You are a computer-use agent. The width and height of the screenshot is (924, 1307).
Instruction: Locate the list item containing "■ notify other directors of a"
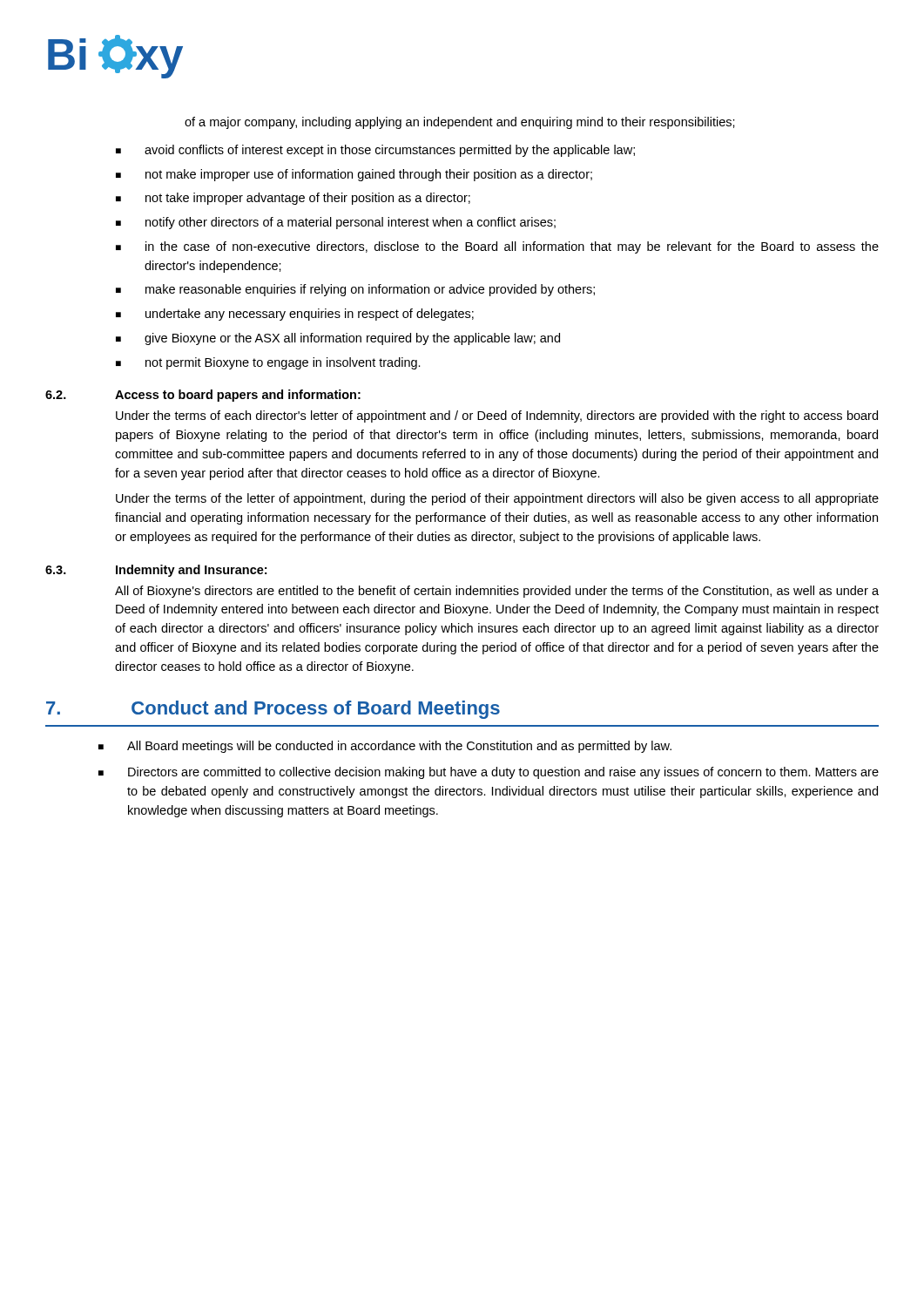click(x=497, y=223)
